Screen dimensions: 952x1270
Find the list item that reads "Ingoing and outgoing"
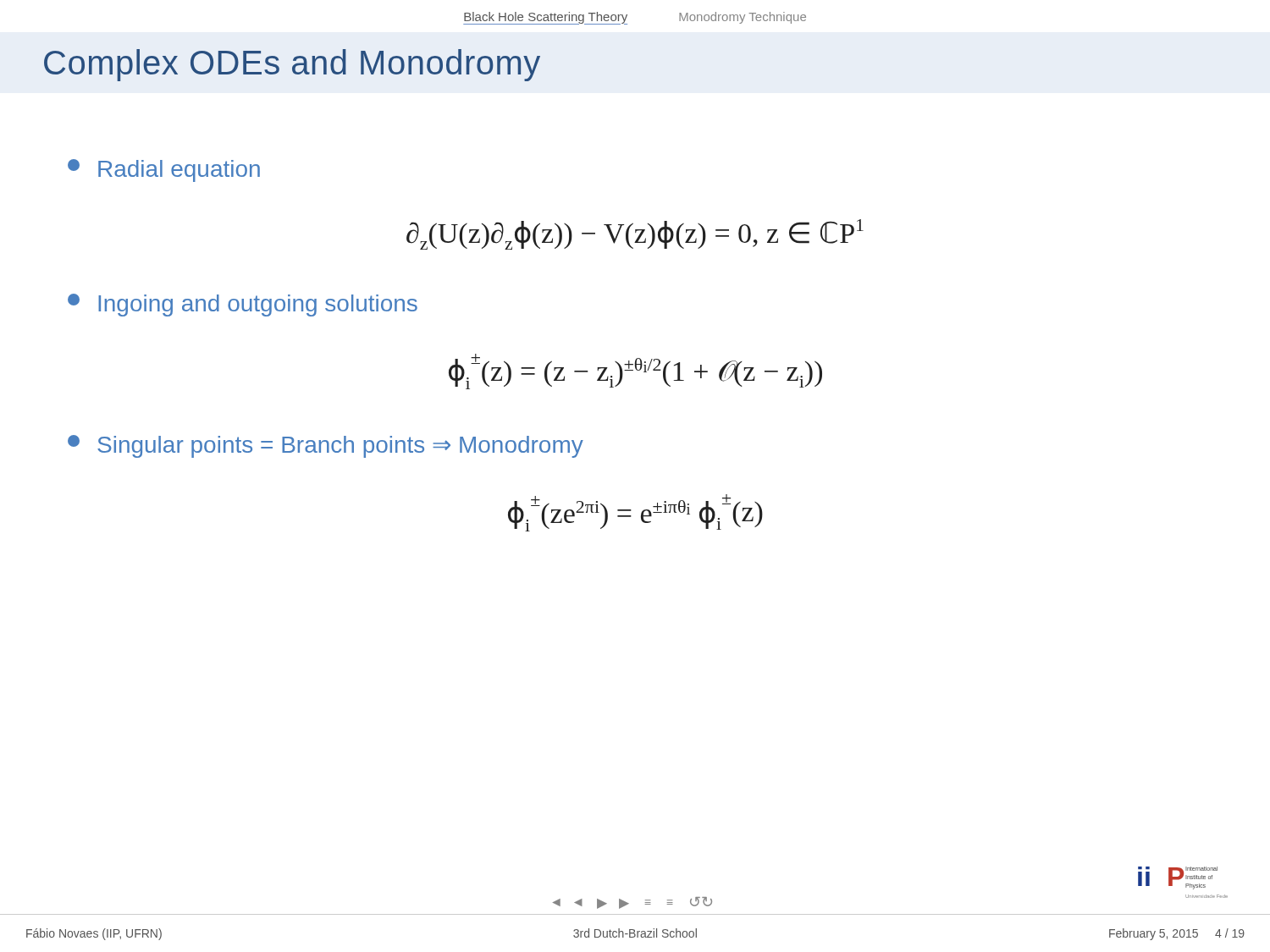(243, 304)
